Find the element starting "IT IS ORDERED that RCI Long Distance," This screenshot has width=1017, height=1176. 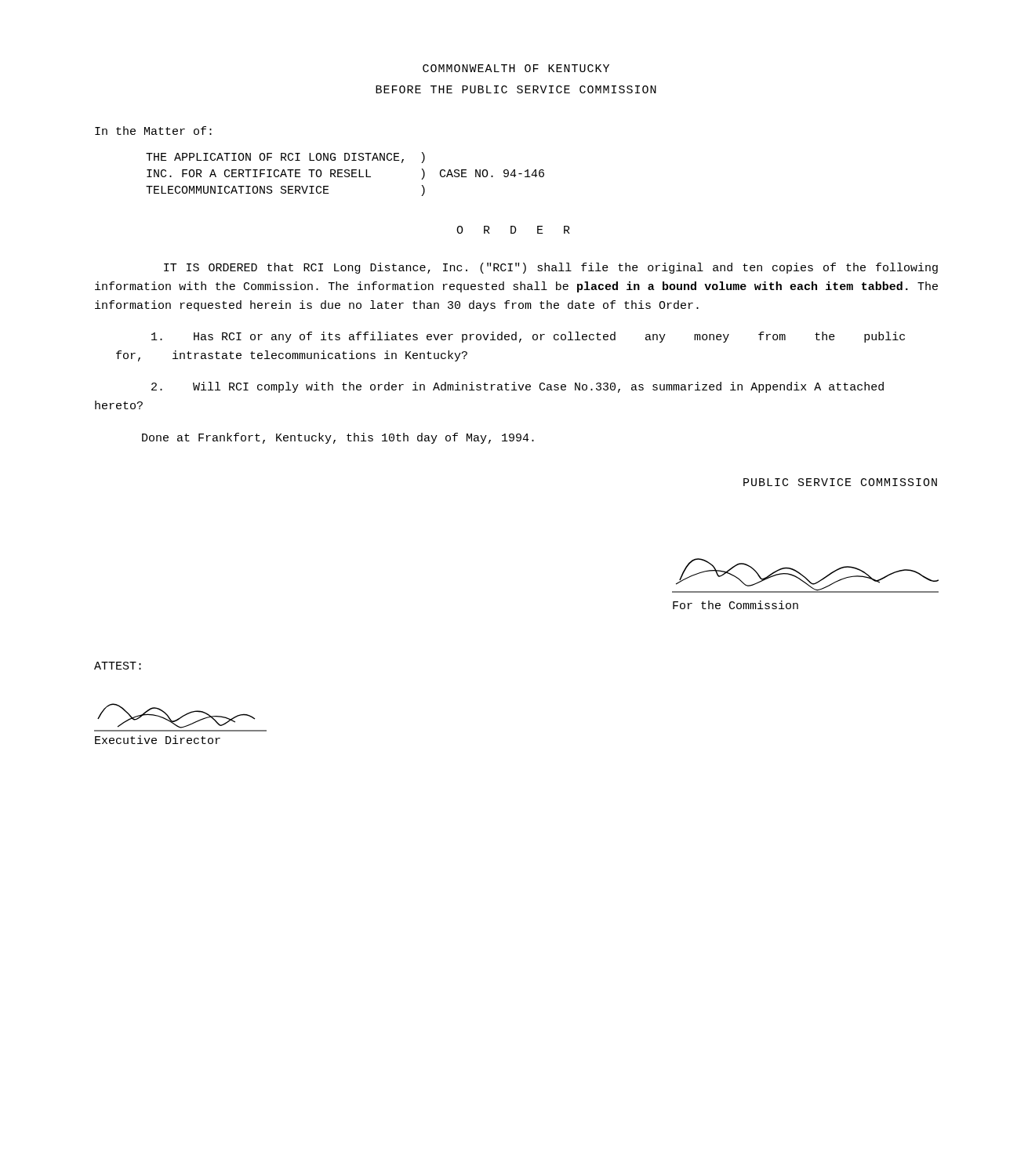(x=516, y=287)
